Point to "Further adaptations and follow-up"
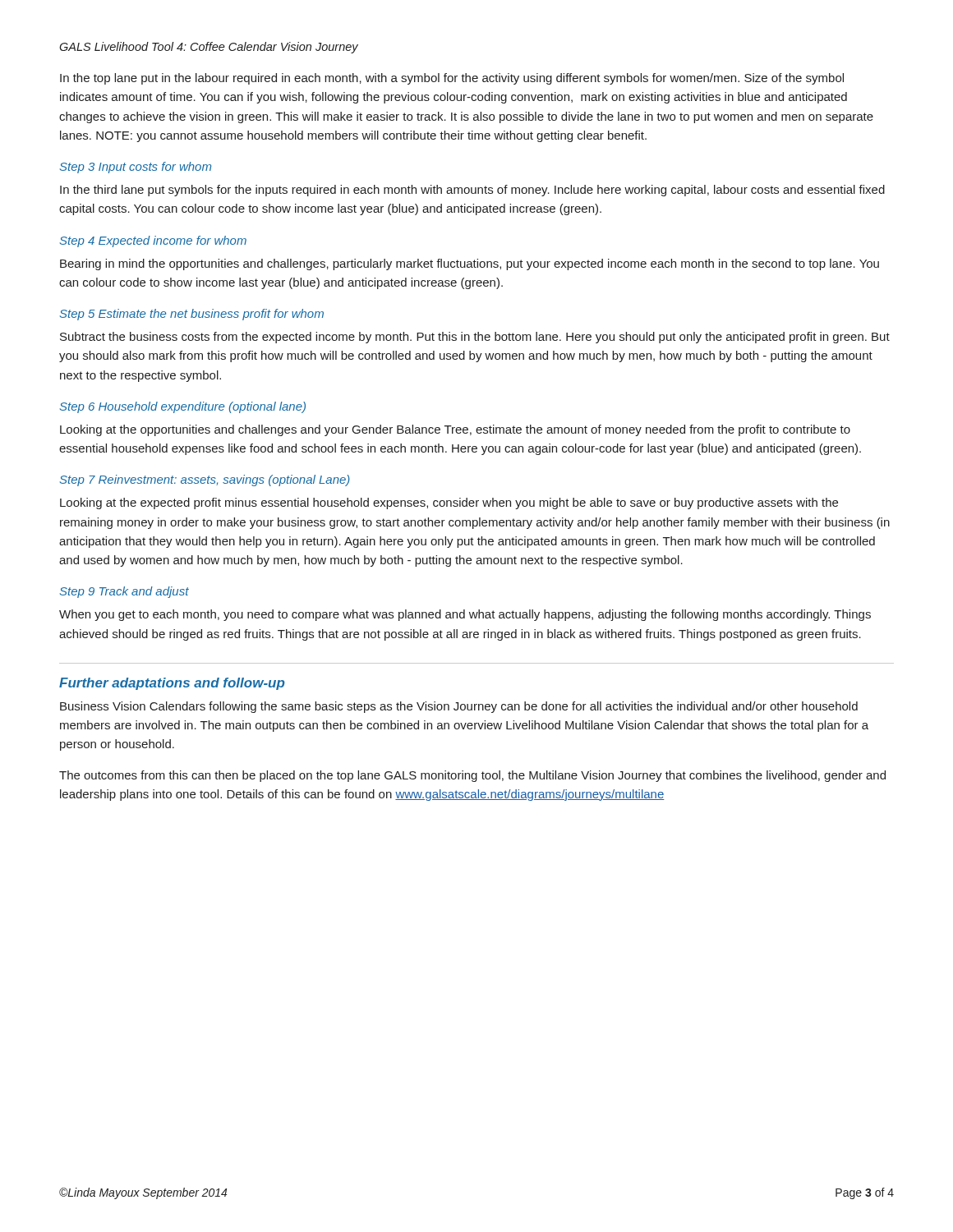Image resolution: width=953 pixels, height=1232 pixels. (172, 683)
